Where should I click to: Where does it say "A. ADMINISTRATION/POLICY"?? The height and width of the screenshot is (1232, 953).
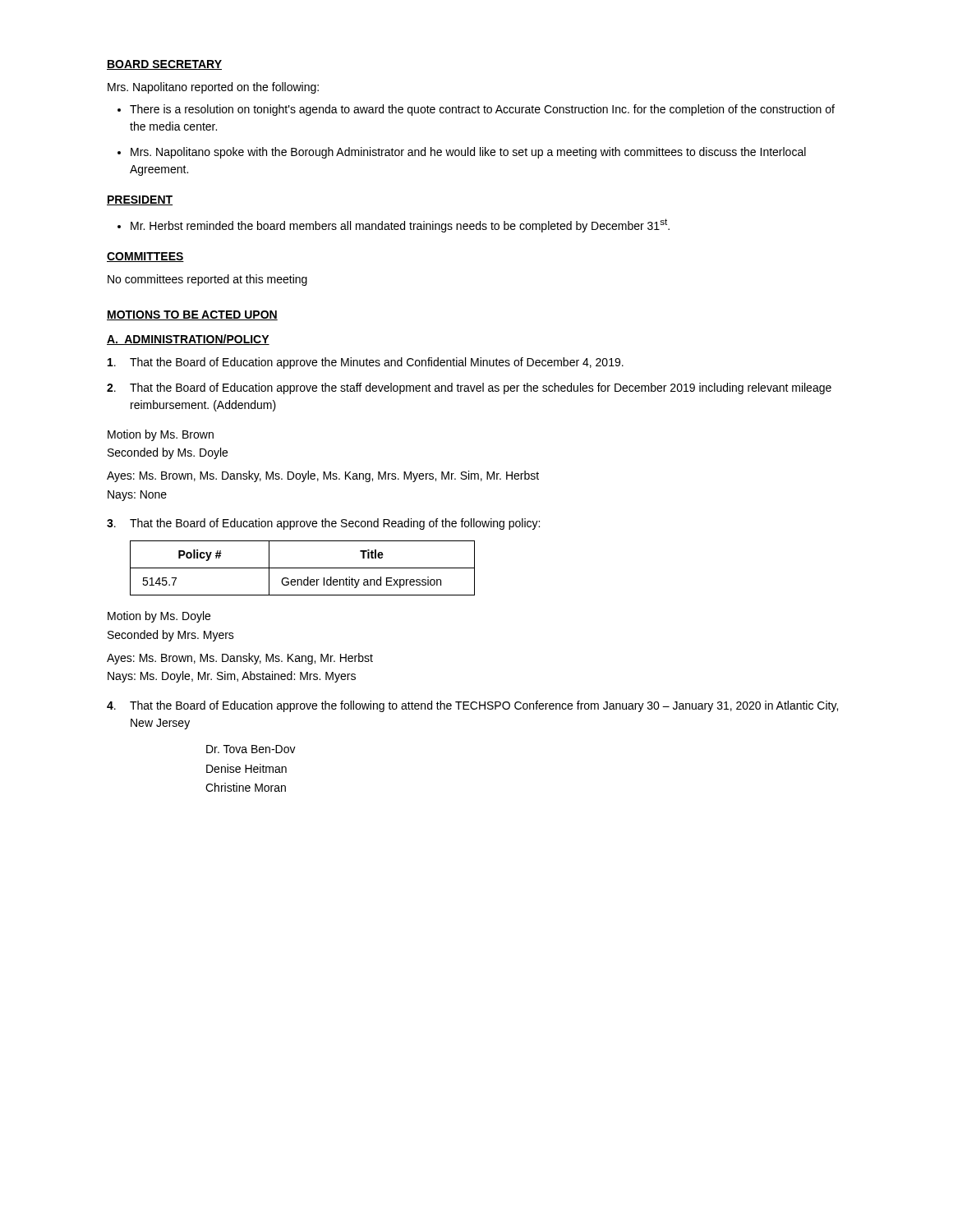(188, 339)
